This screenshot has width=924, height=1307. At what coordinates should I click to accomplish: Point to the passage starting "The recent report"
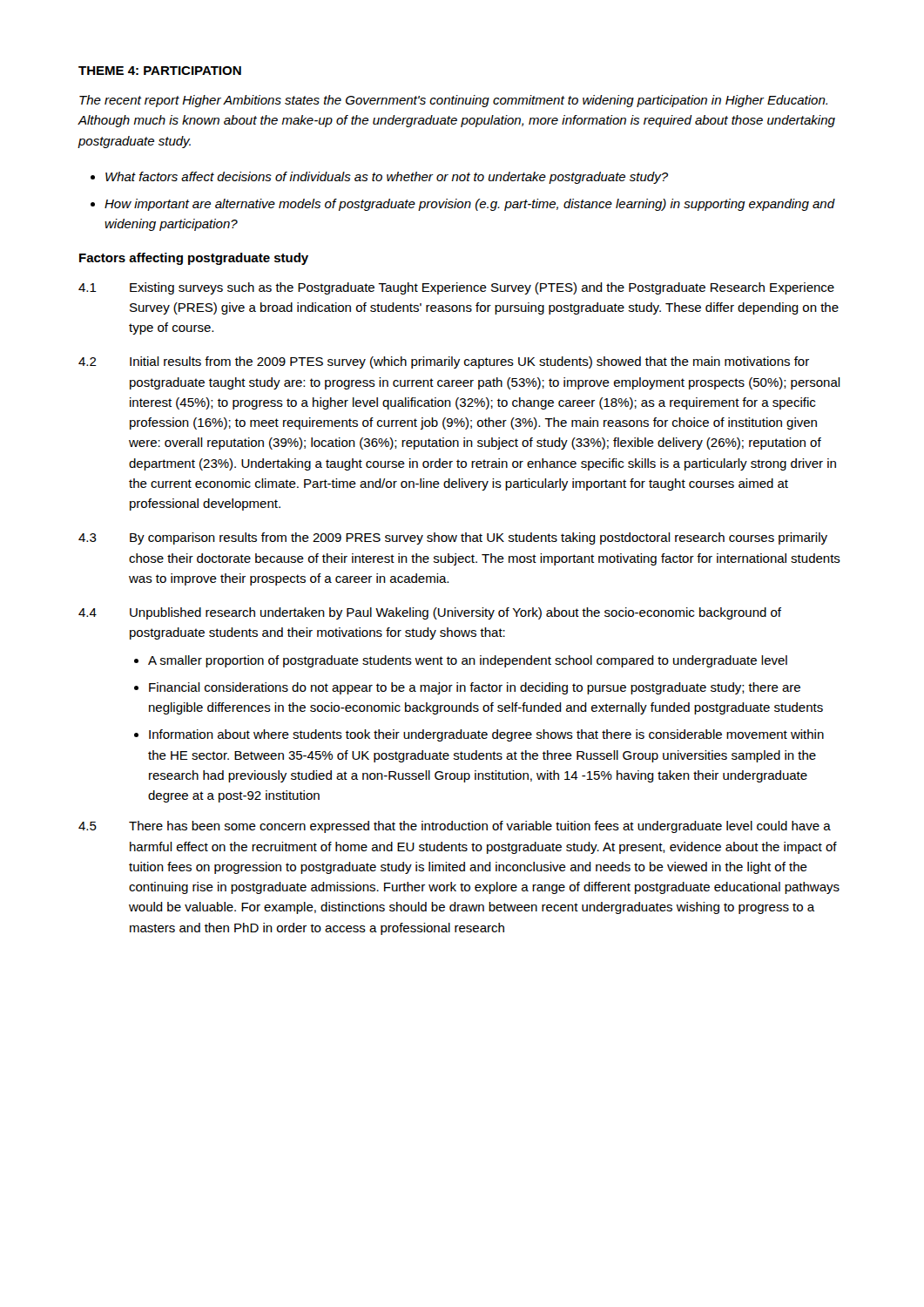(x=457, y=120)
